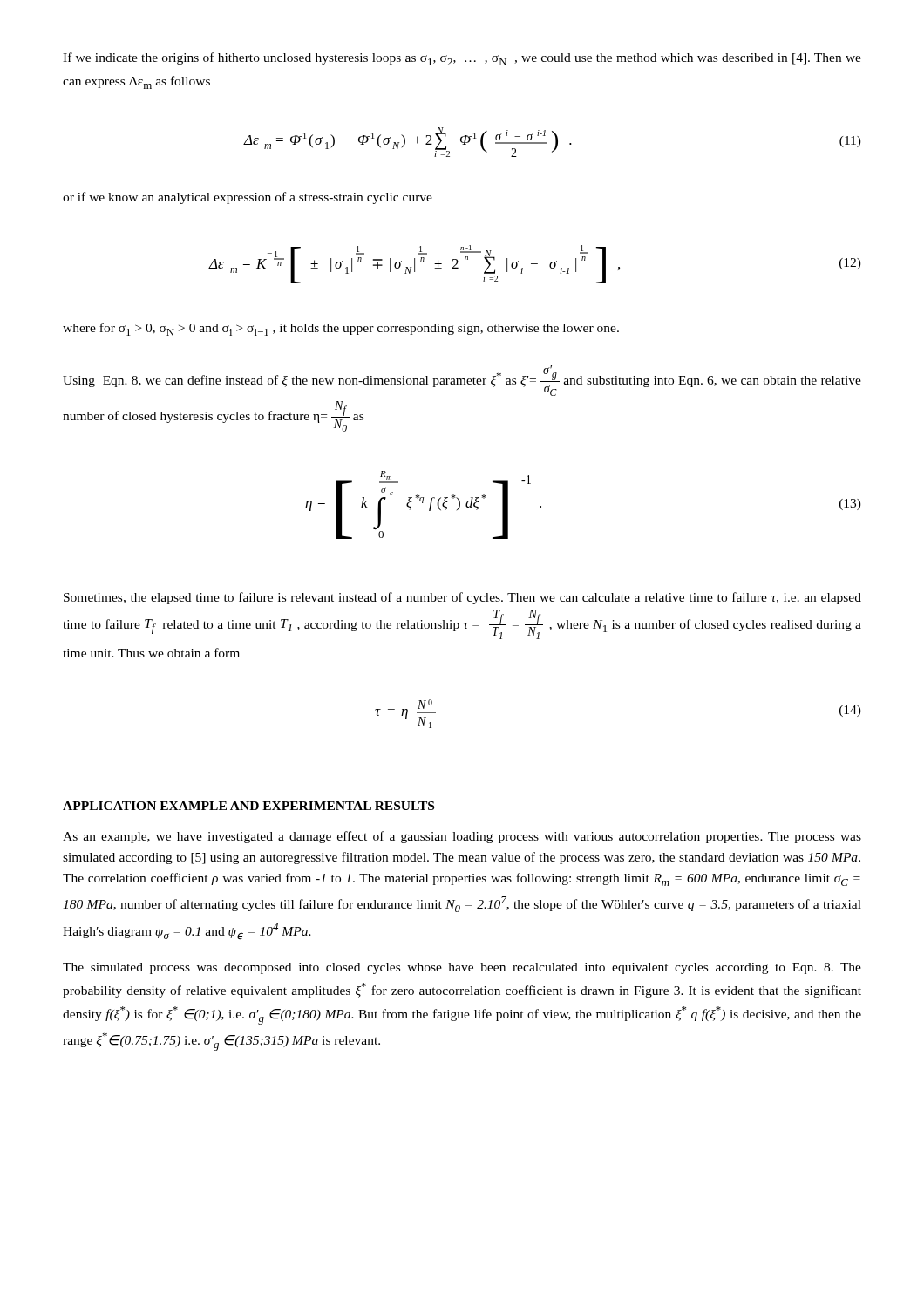
Task: Point to the formula beginning "η = ["
Action: point(579,503)
